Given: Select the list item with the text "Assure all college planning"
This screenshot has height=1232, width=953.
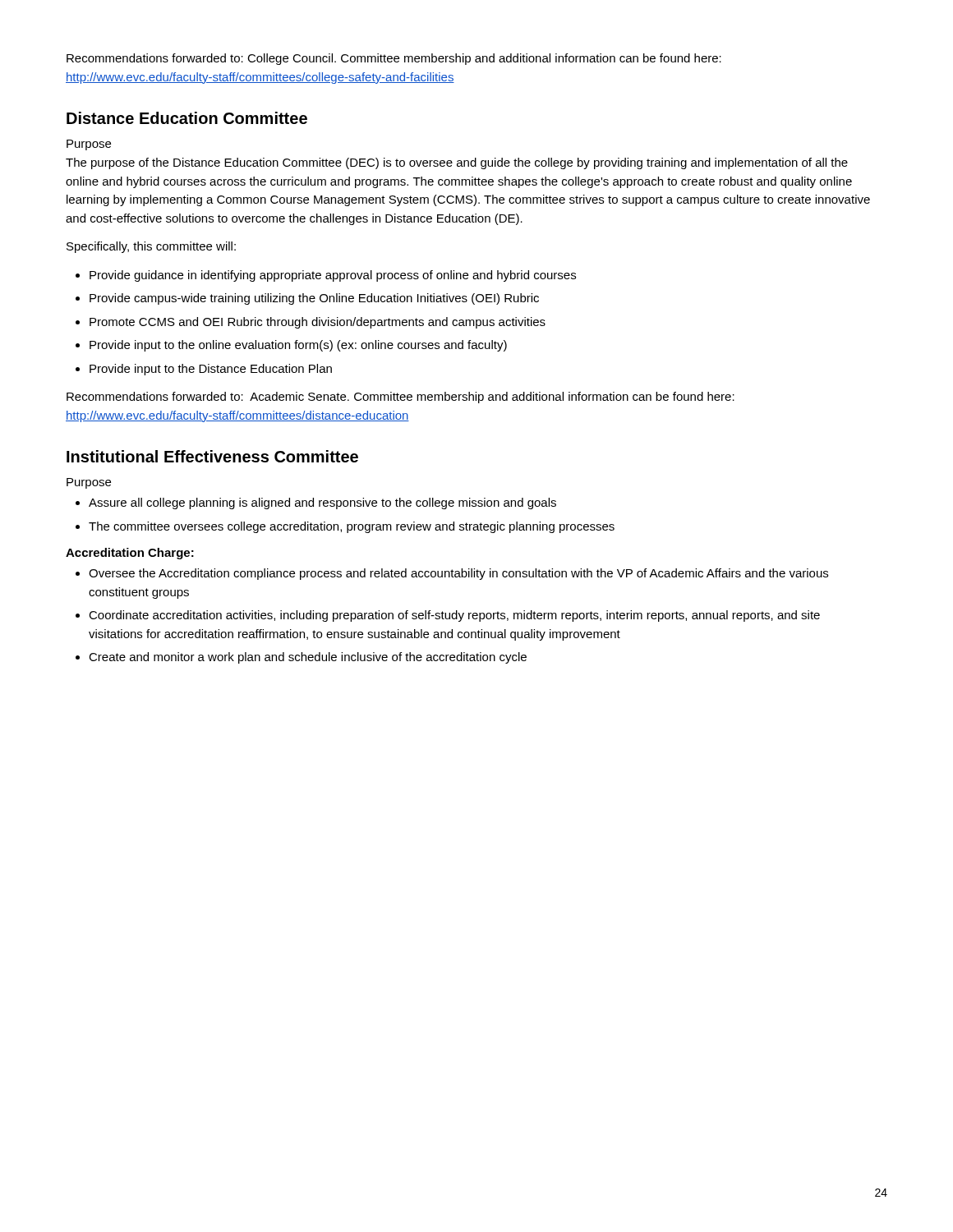Looking at the screenshot, I should (x=323, y=502).
